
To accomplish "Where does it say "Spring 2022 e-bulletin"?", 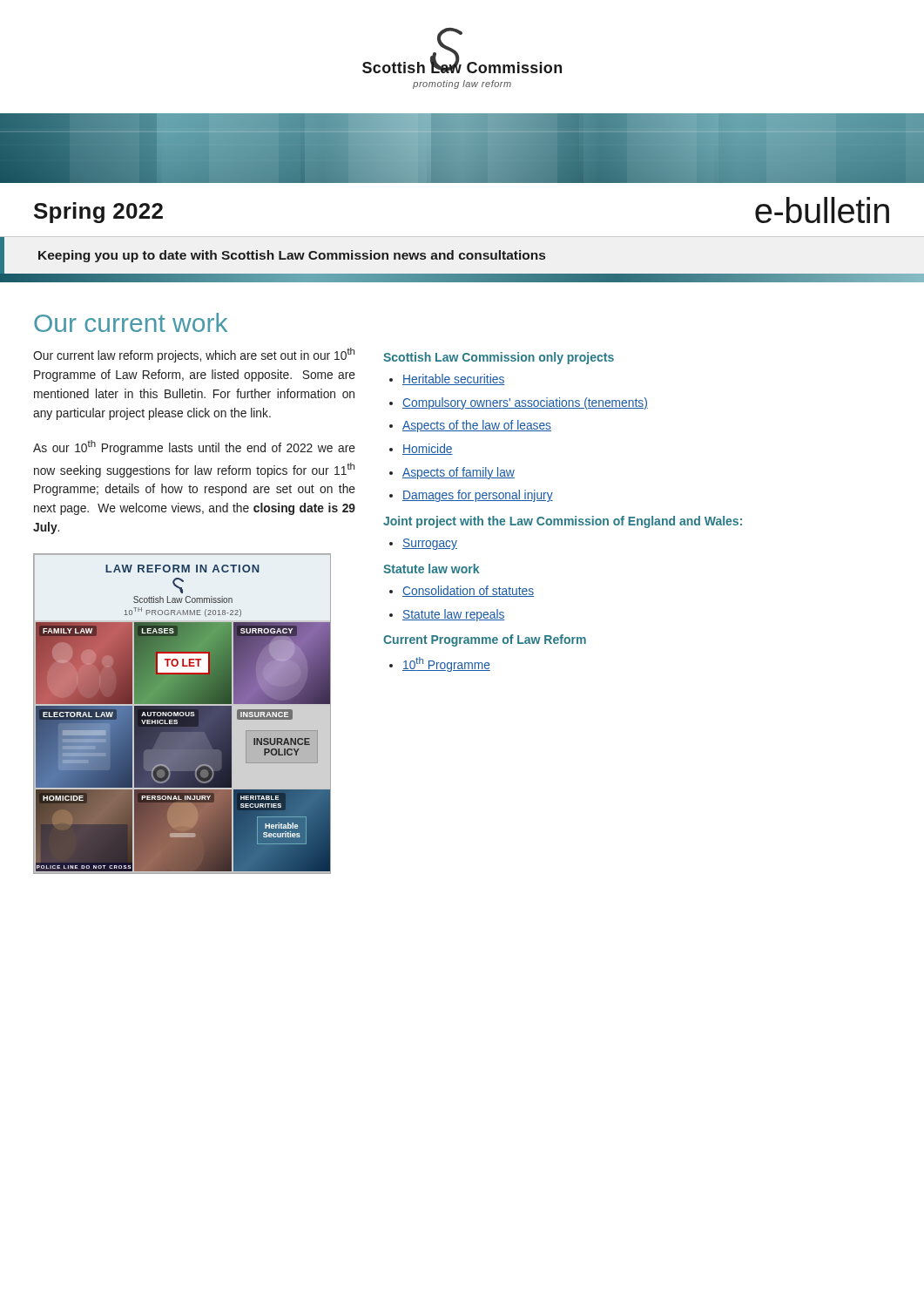I will coord(99,209).
